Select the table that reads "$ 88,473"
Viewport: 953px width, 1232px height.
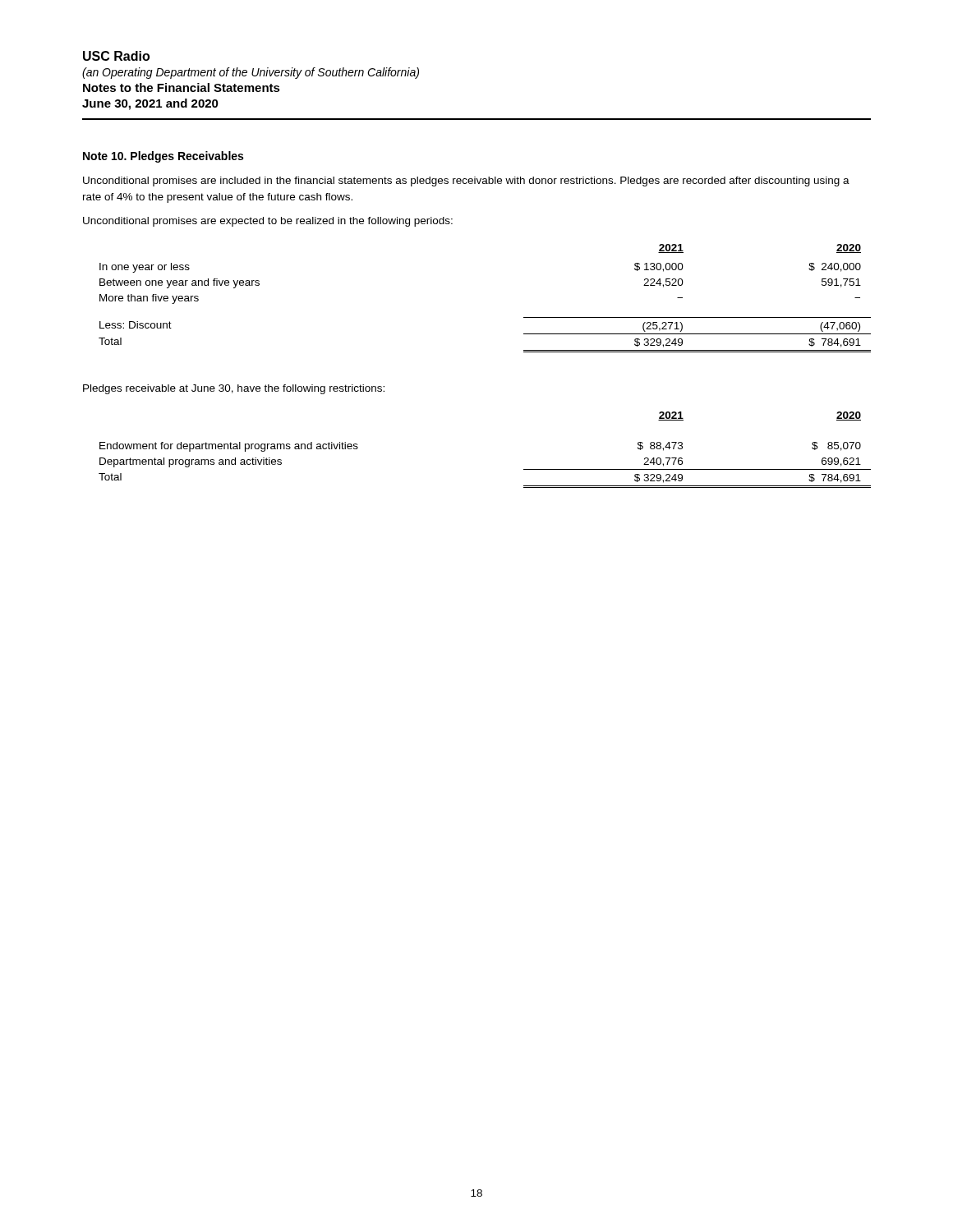click(x=485, y=447)
